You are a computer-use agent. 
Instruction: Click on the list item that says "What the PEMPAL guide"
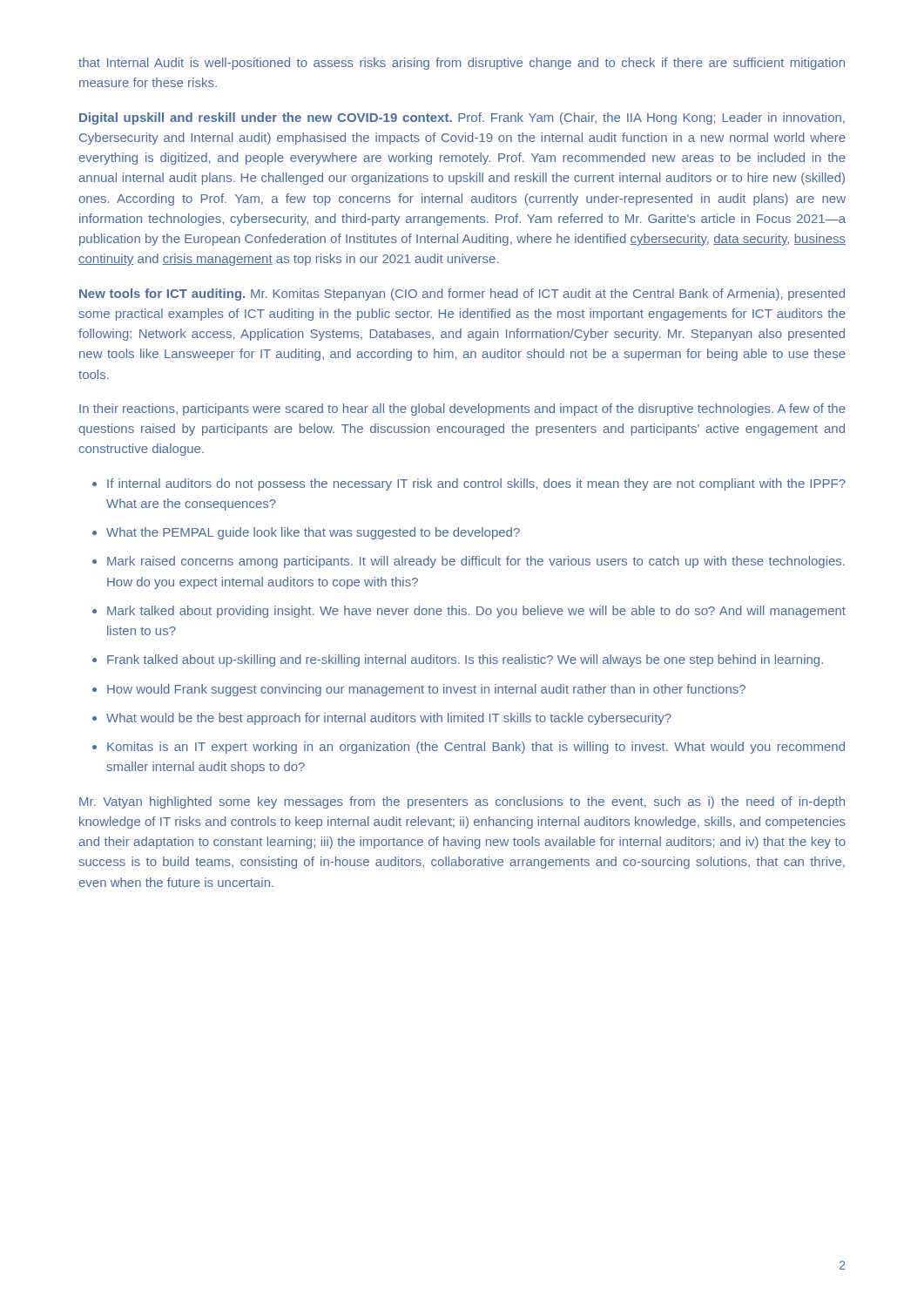click(476, 532)
